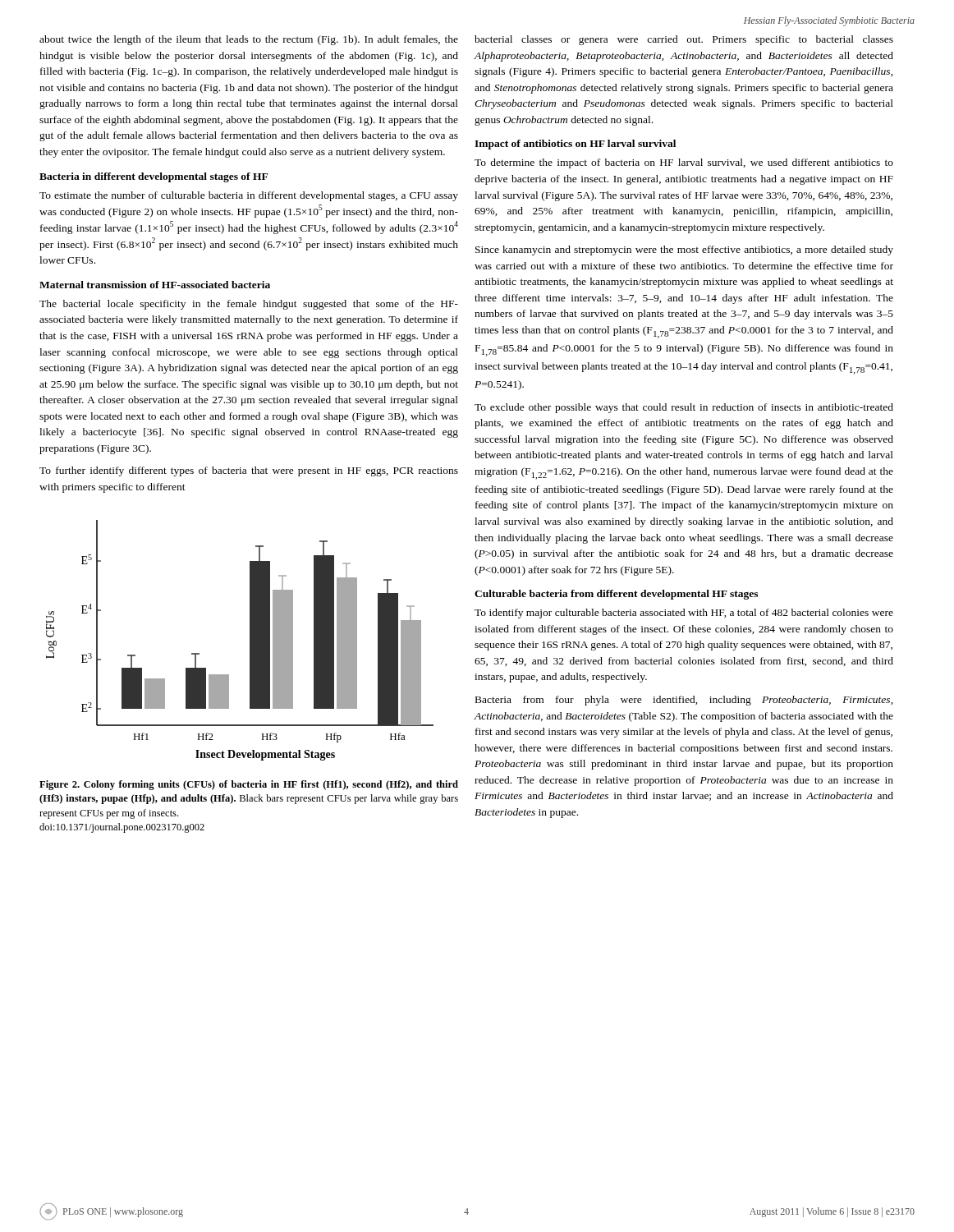Locate the block of text that opens with "To identify major culturable bacteria associated"
954x1232 pixels.
click(684, 645)
